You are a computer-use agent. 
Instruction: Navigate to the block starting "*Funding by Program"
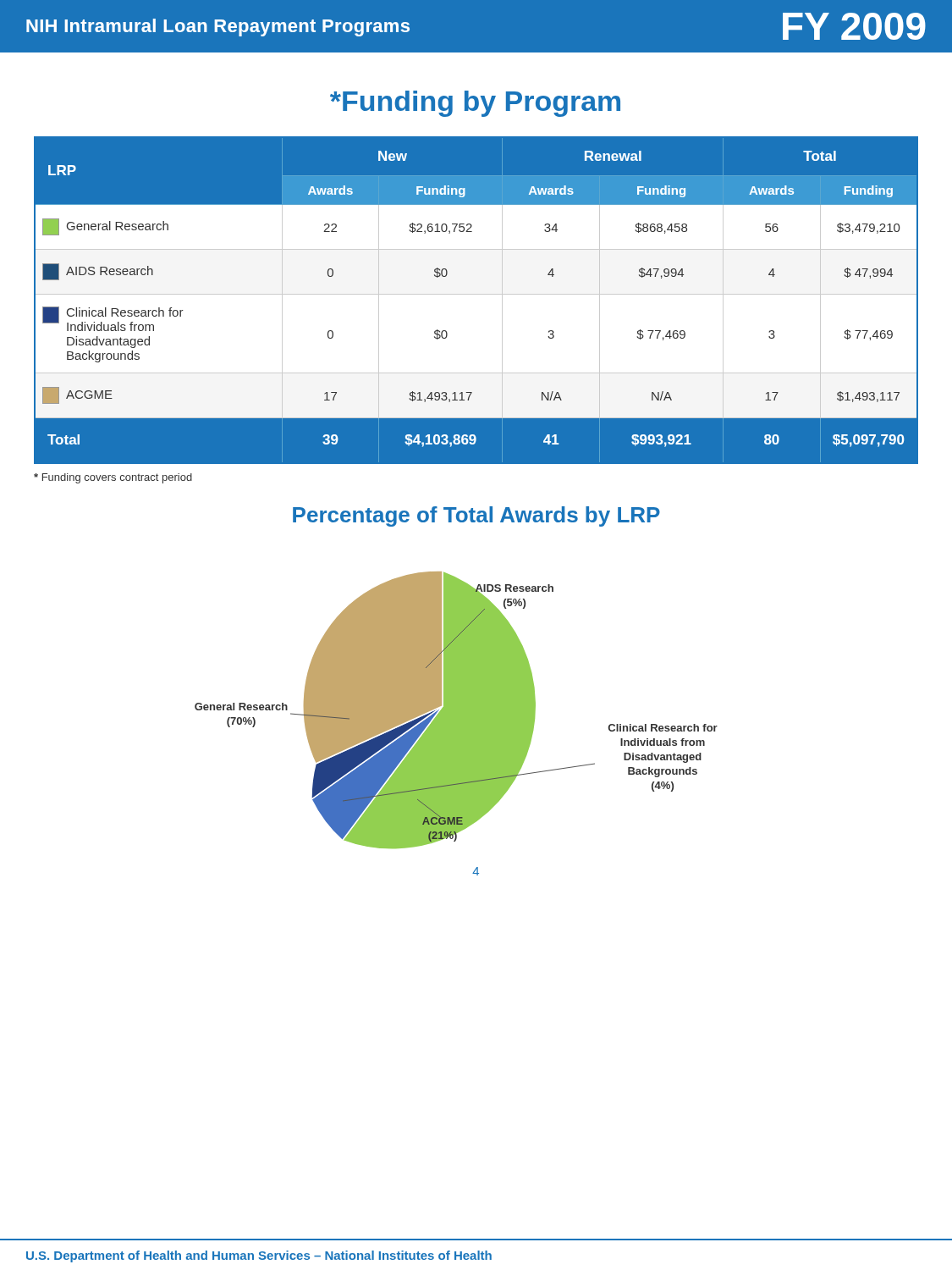pyautogui.click(x=476, y=101)
